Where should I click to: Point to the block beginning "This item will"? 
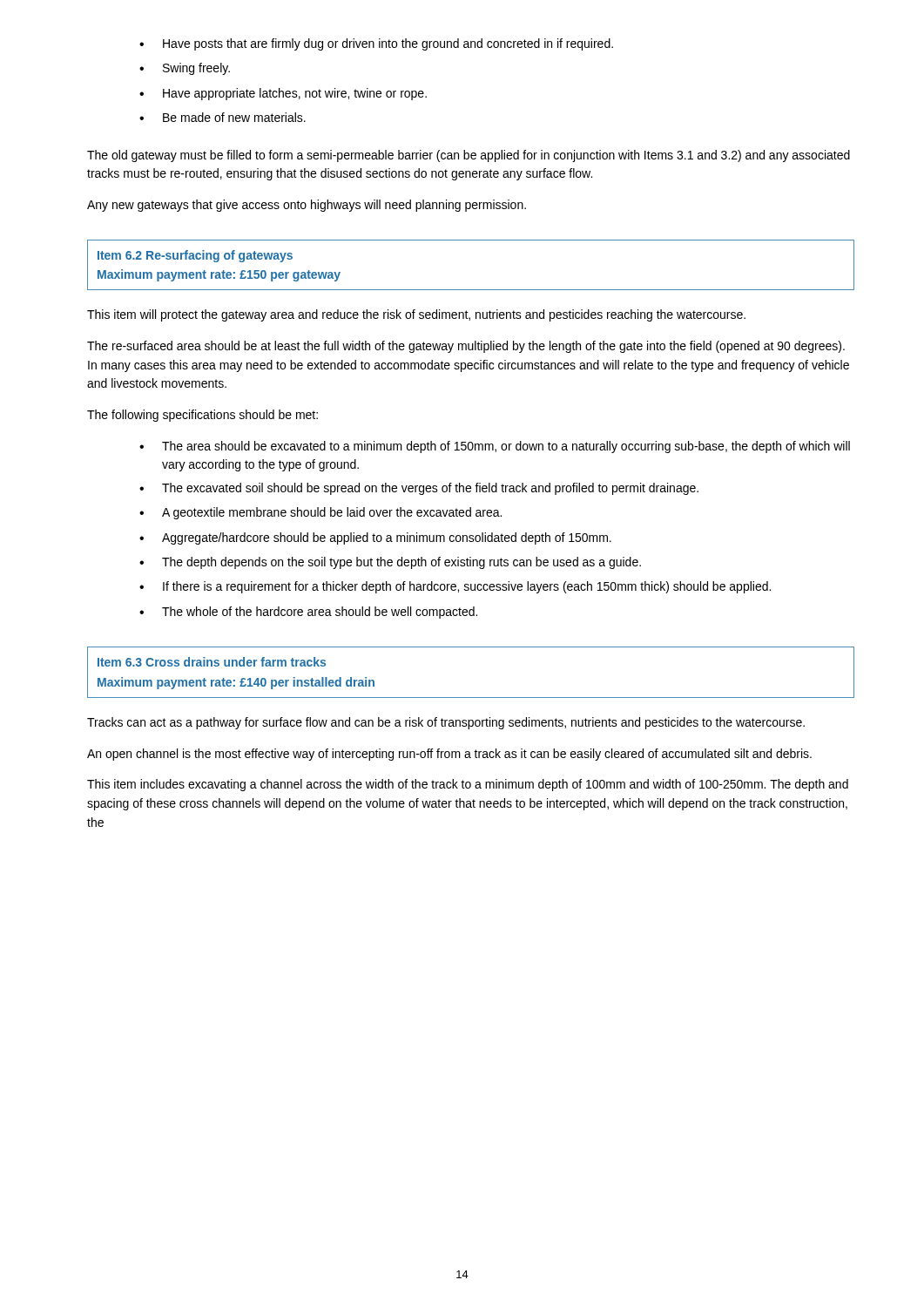tap(417, 315)
